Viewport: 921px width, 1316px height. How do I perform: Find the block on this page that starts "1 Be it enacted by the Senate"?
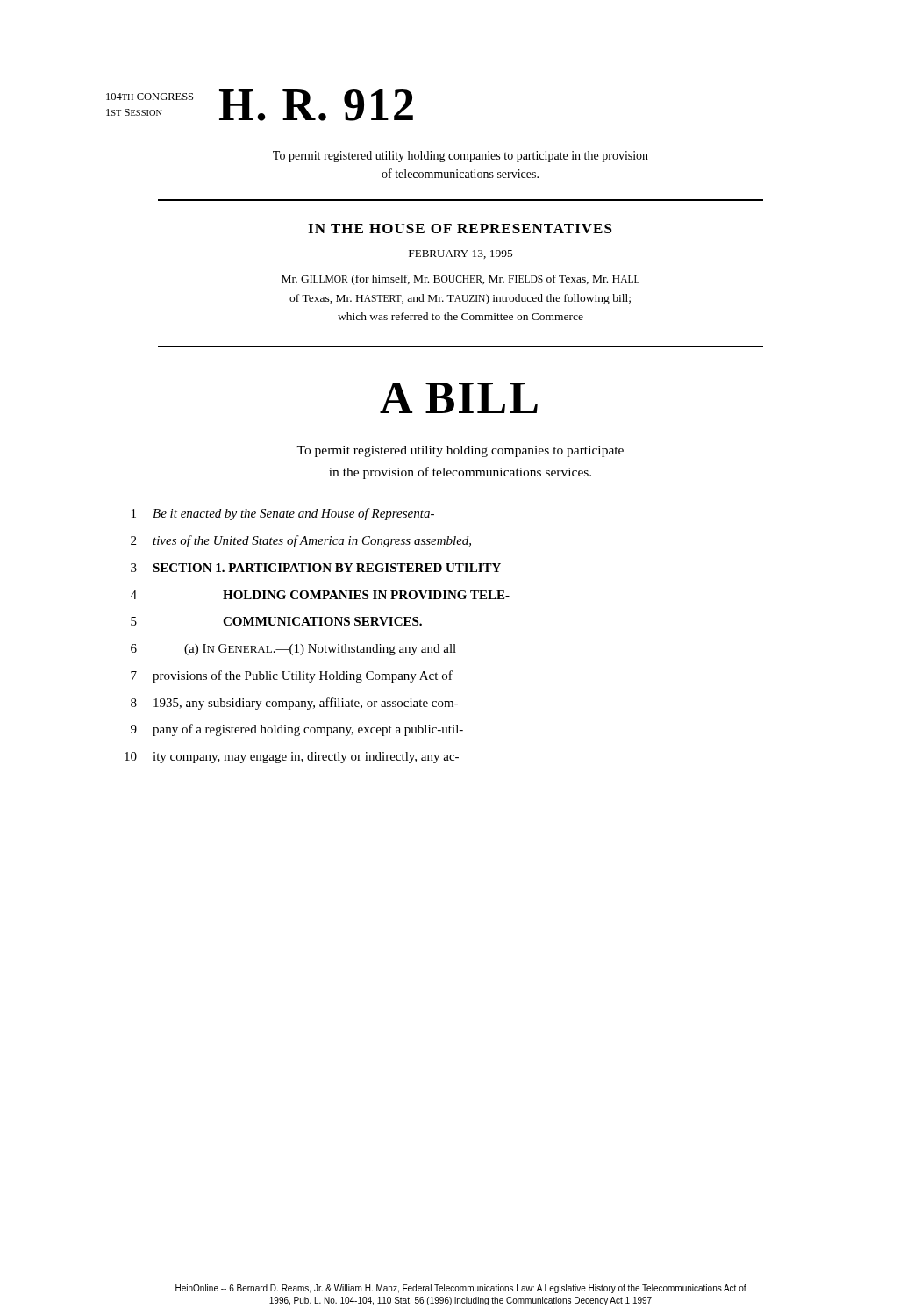pos(283,514)
